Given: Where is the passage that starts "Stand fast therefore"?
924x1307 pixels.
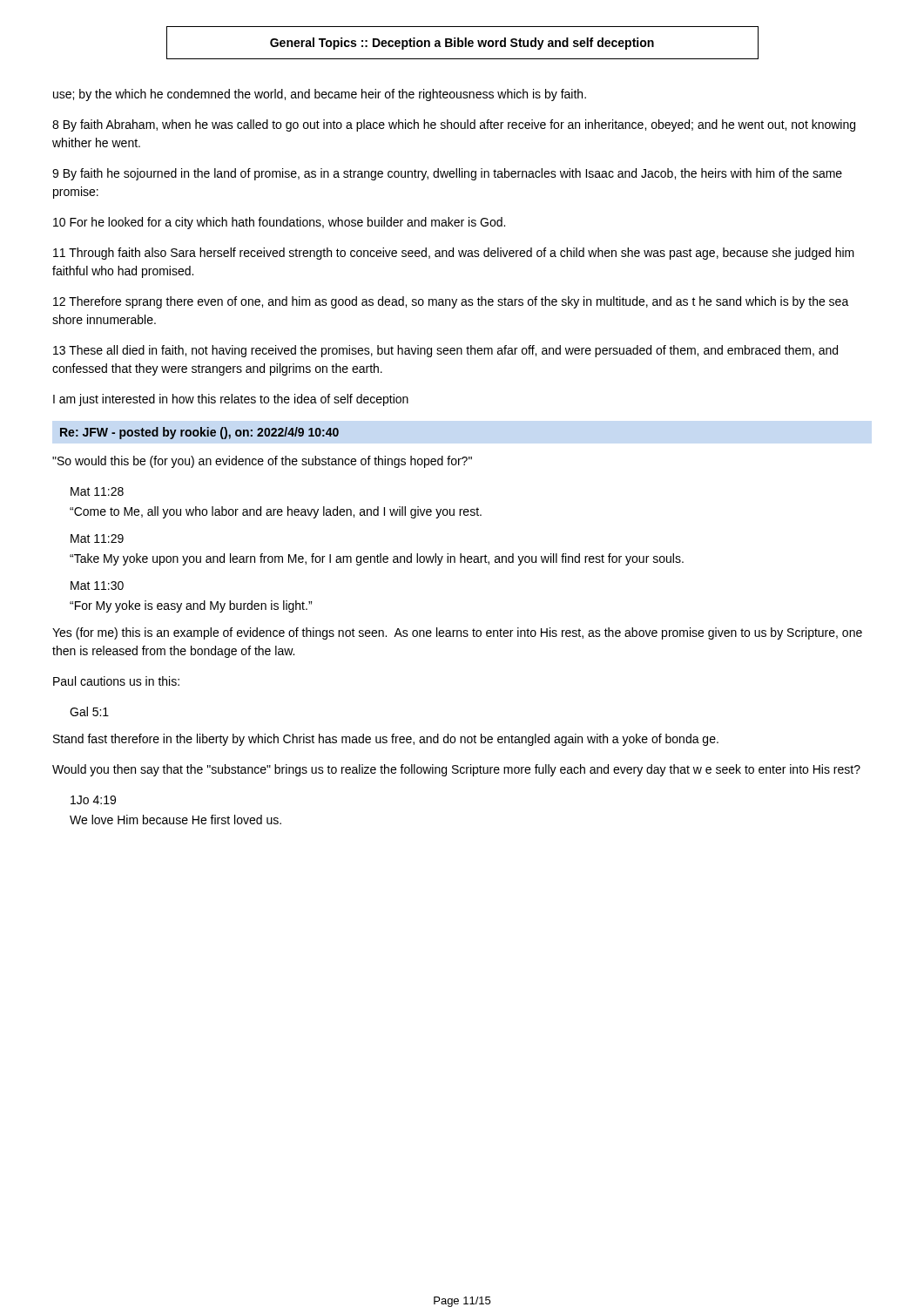Looking at the screenshot, I should click(x=386, y=739).
